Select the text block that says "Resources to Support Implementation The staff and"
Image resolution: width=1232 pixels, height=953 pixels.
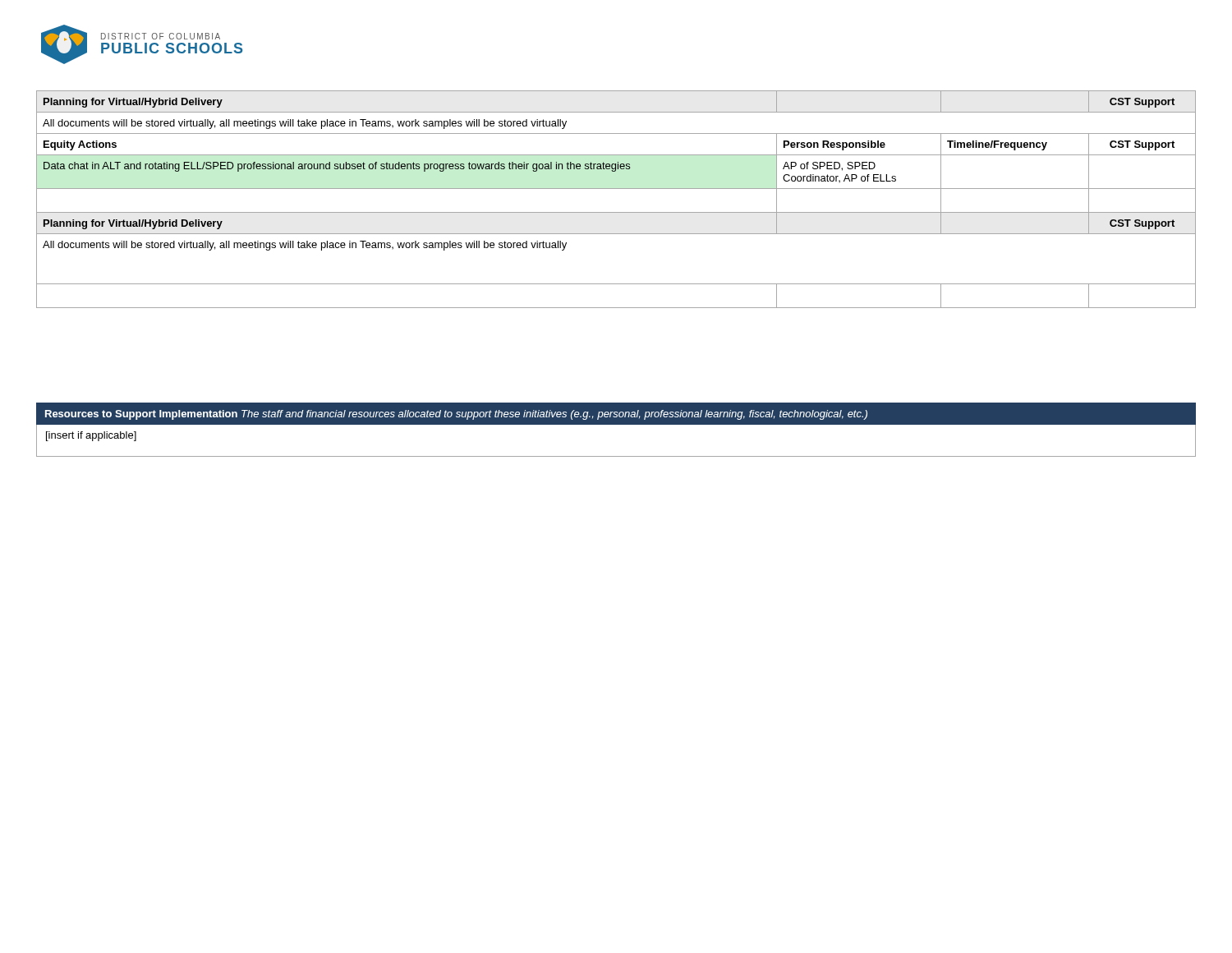616,430
